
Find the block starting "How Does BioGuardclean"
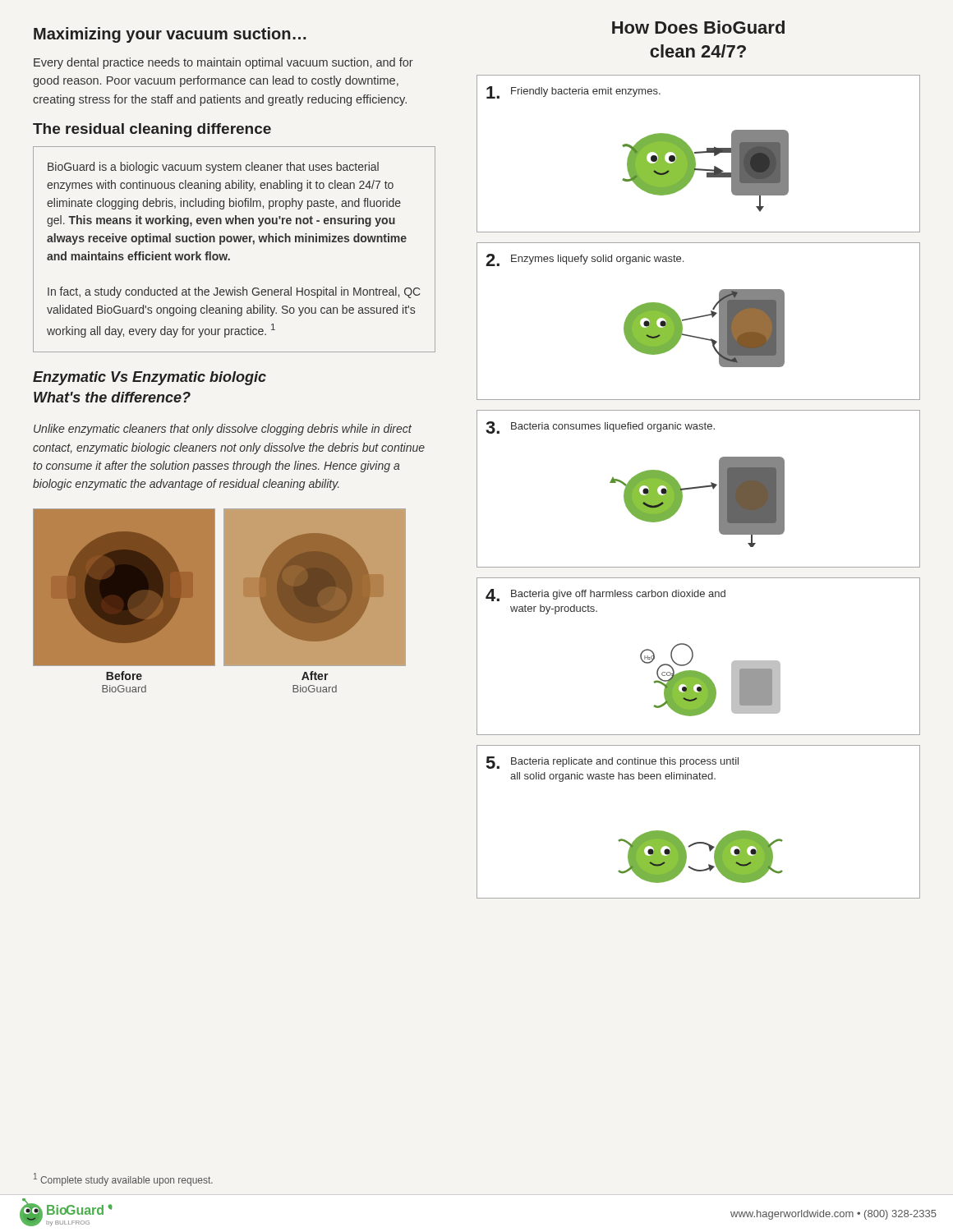pos(698,39)
